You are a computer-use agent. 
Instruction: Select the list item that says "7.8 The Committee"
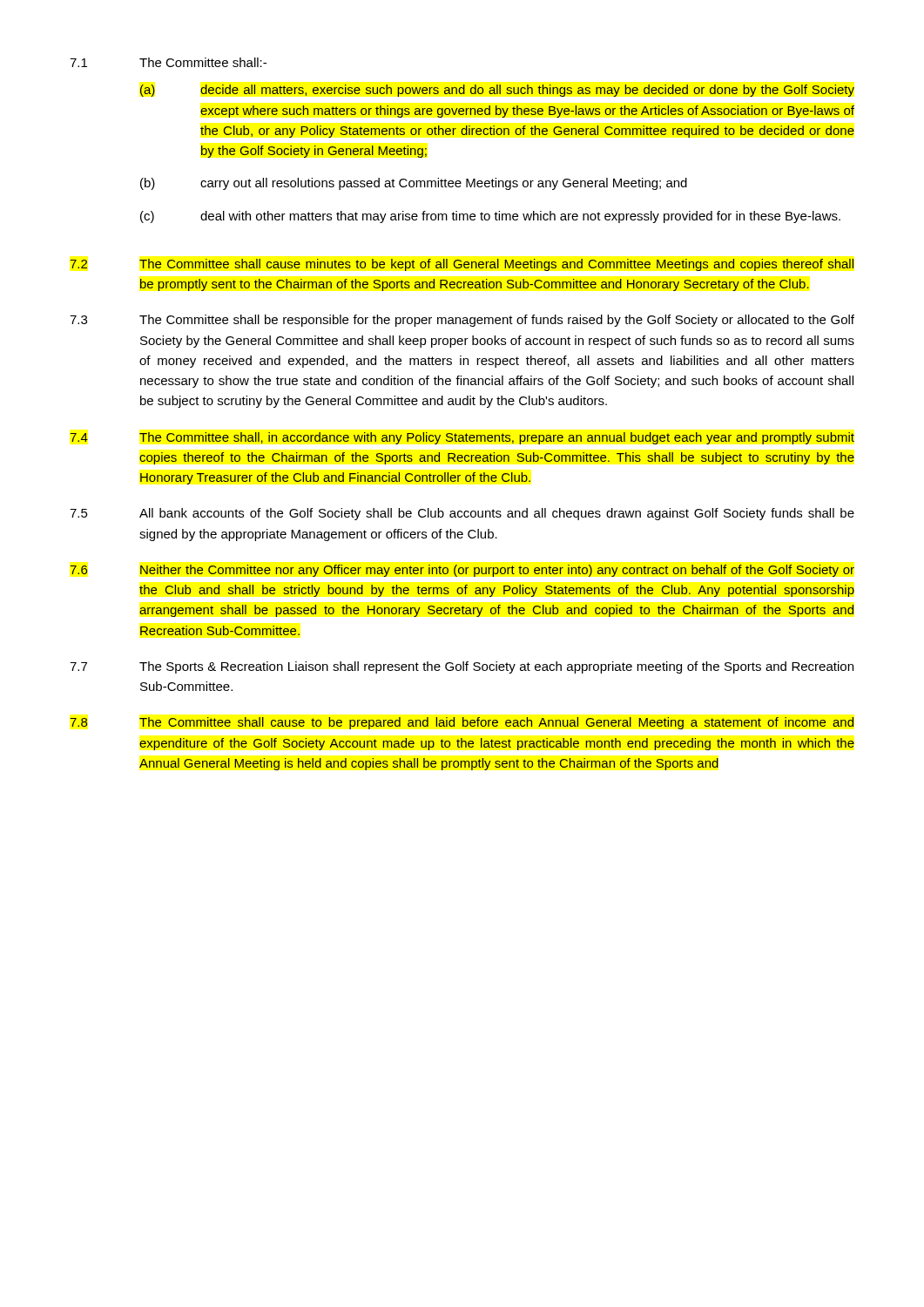click(x=462, y=742)
